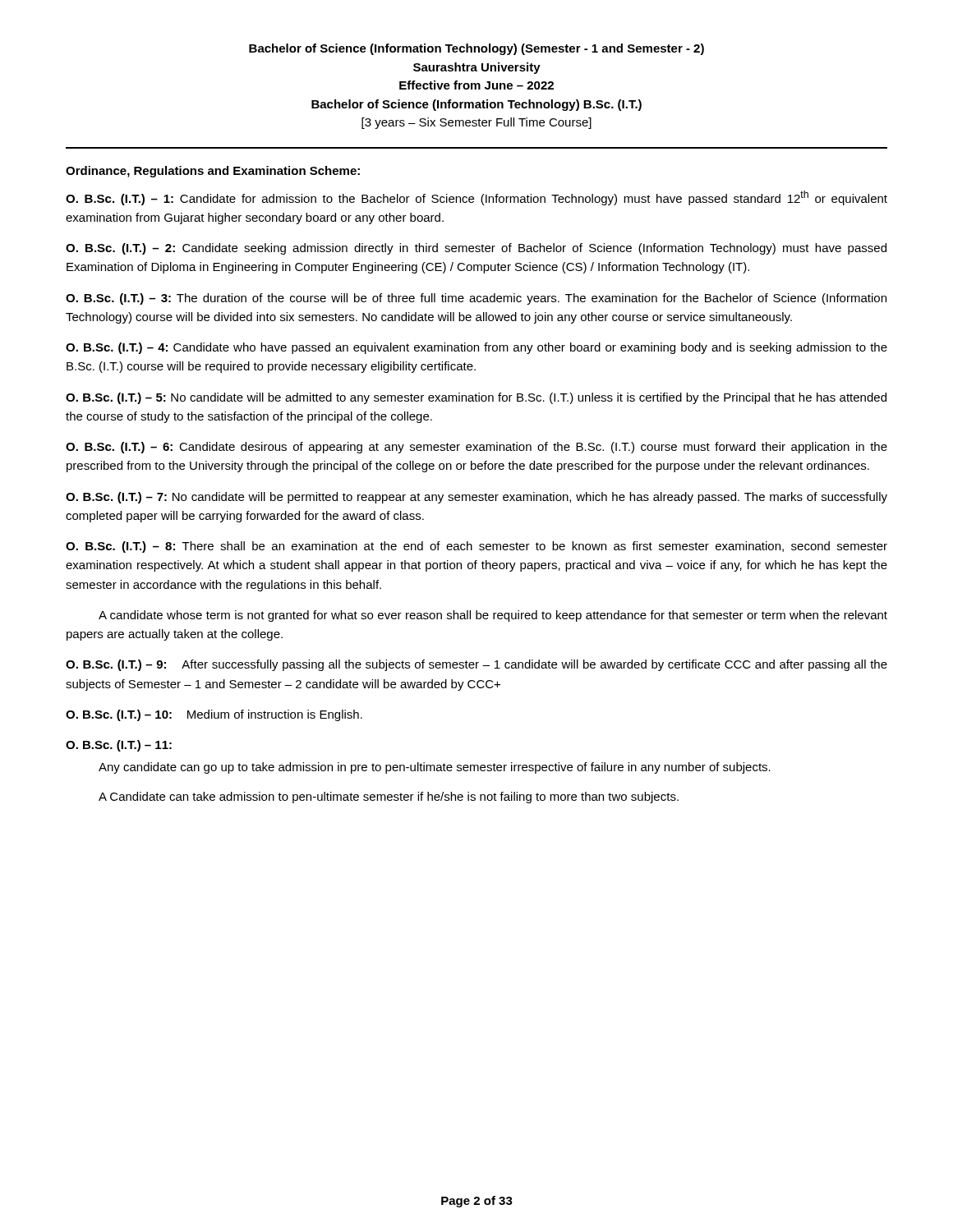Click the passage that begins "O. B.Sc. (I.T.) – 10: Medium"

click(214, 714)
